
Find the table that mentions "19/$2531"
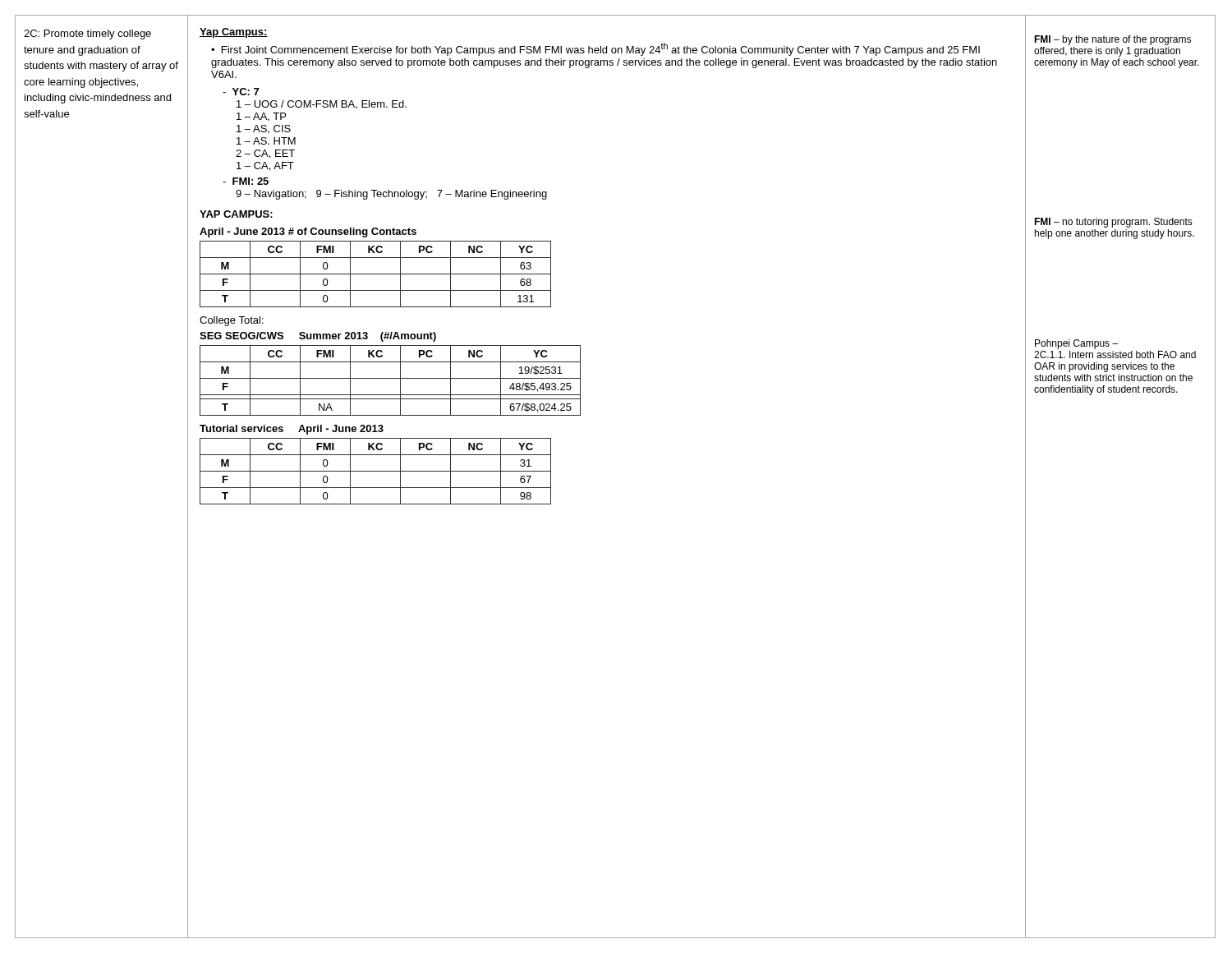(x=607, y=381)
